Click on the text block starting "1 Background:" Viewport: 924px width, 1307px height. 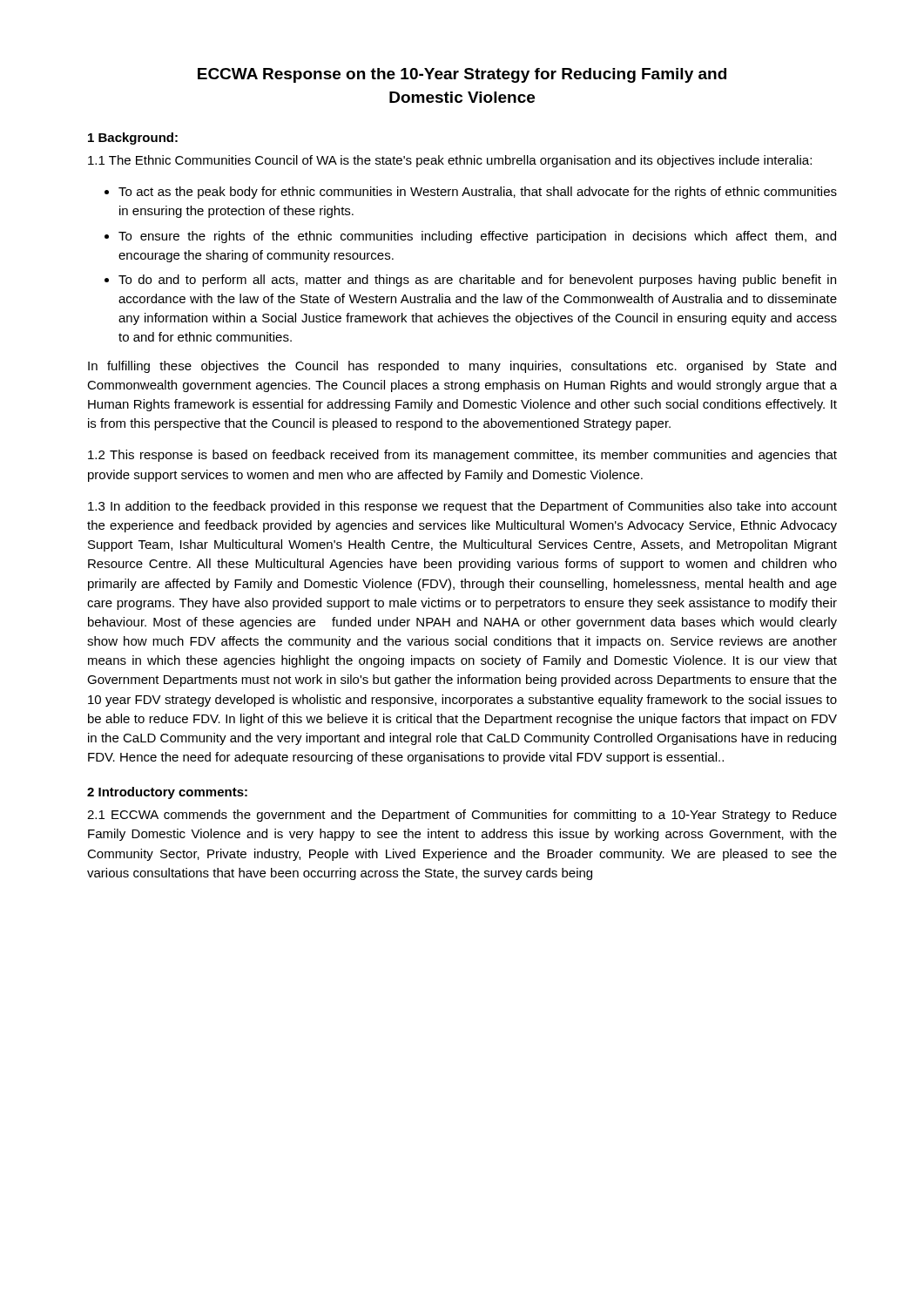point(133,137)
